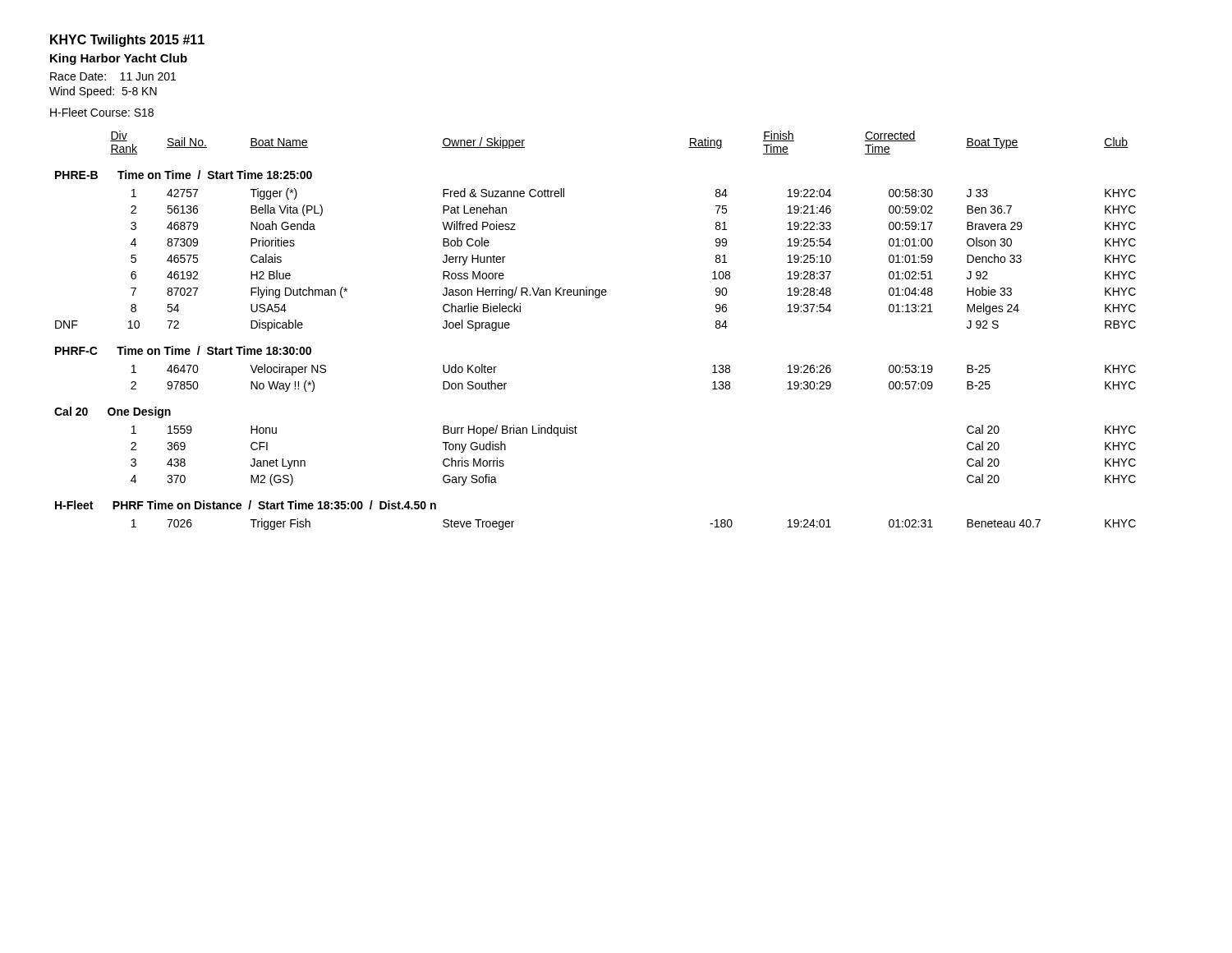Where does it say "Wind Speed: 5-8 KN"?
Screen dimensions: 953x1232
pos(103,91)
